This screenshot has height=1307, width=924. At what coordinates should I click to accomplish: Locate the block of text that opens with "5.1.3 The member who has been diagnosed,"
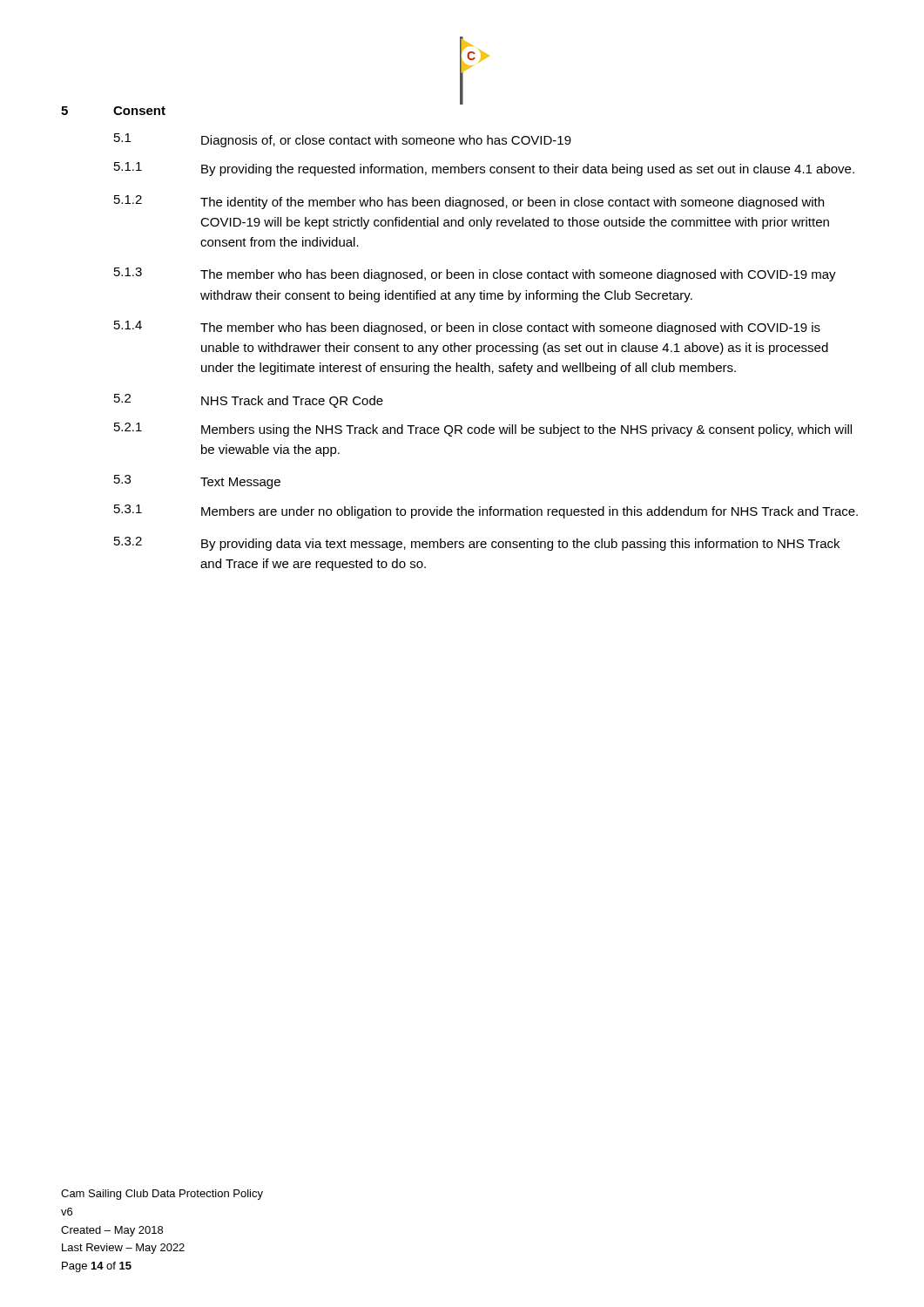click(x=488, y=285)
